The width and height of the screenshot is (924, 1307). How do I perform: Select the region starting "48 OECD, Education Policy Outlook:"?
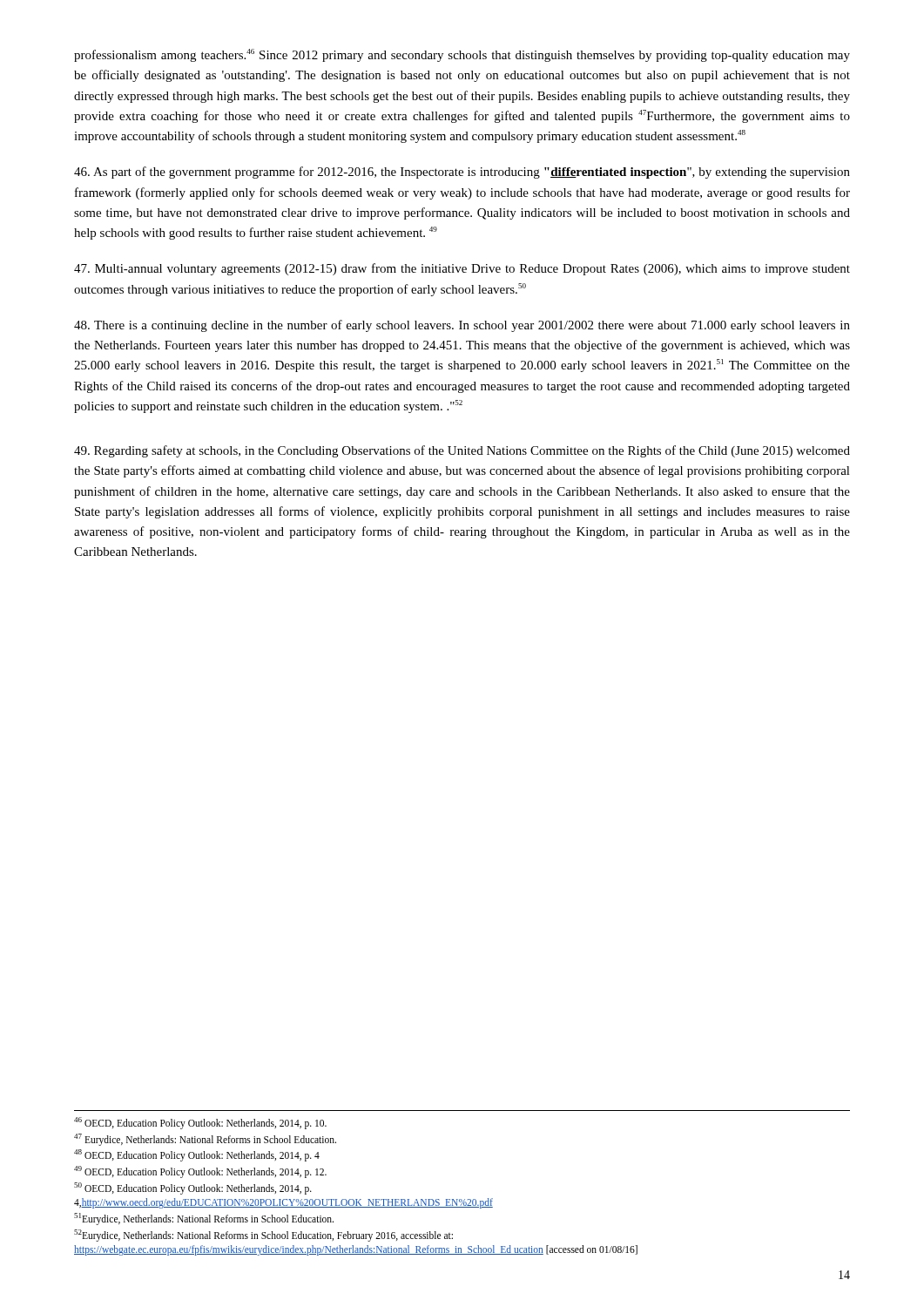click(x=197, y=1155)
